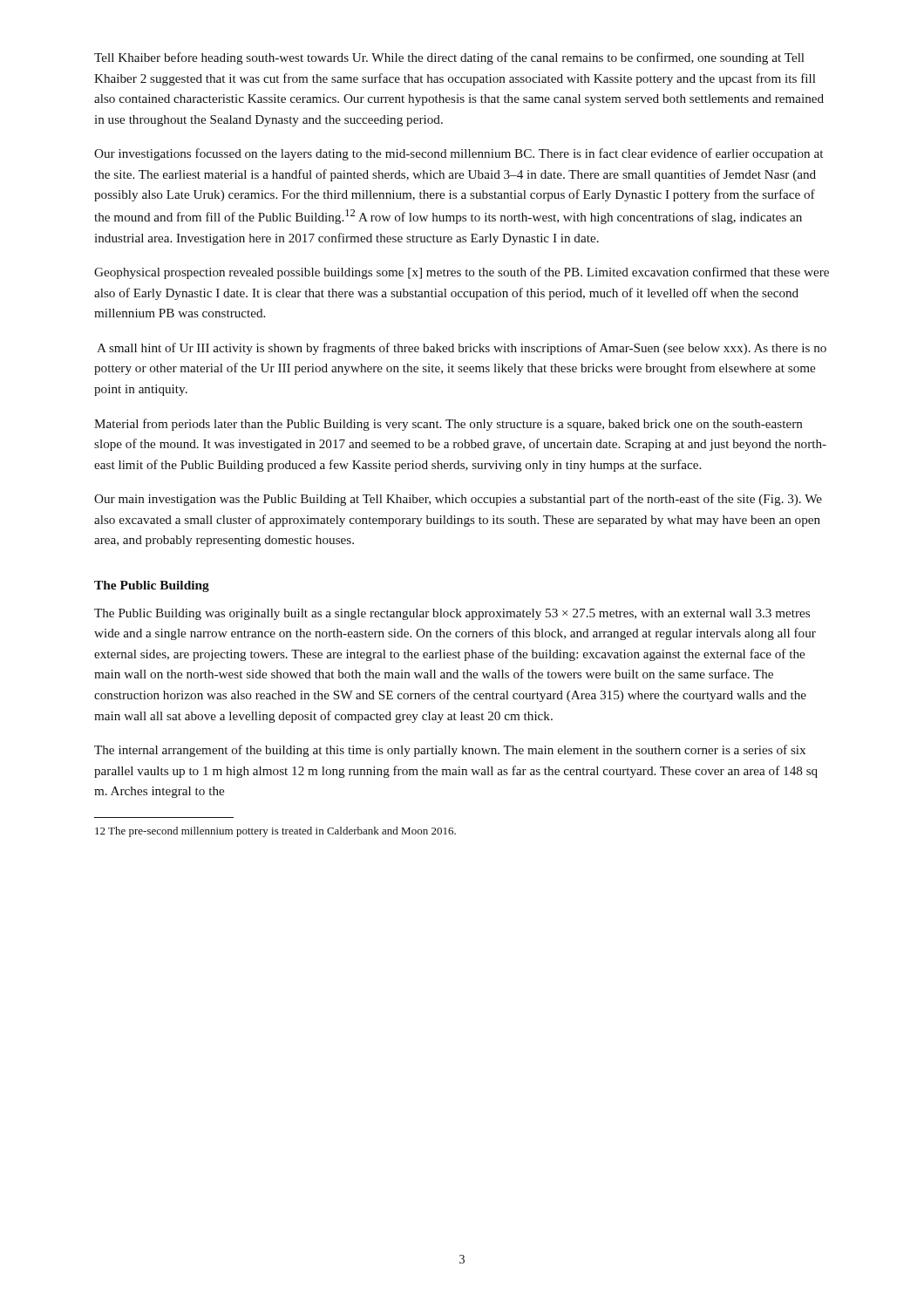Locate the block of text that opens with "A small hint of Ur"
The width and height of the screenshot is (924, 1308).
click(460, 368)
